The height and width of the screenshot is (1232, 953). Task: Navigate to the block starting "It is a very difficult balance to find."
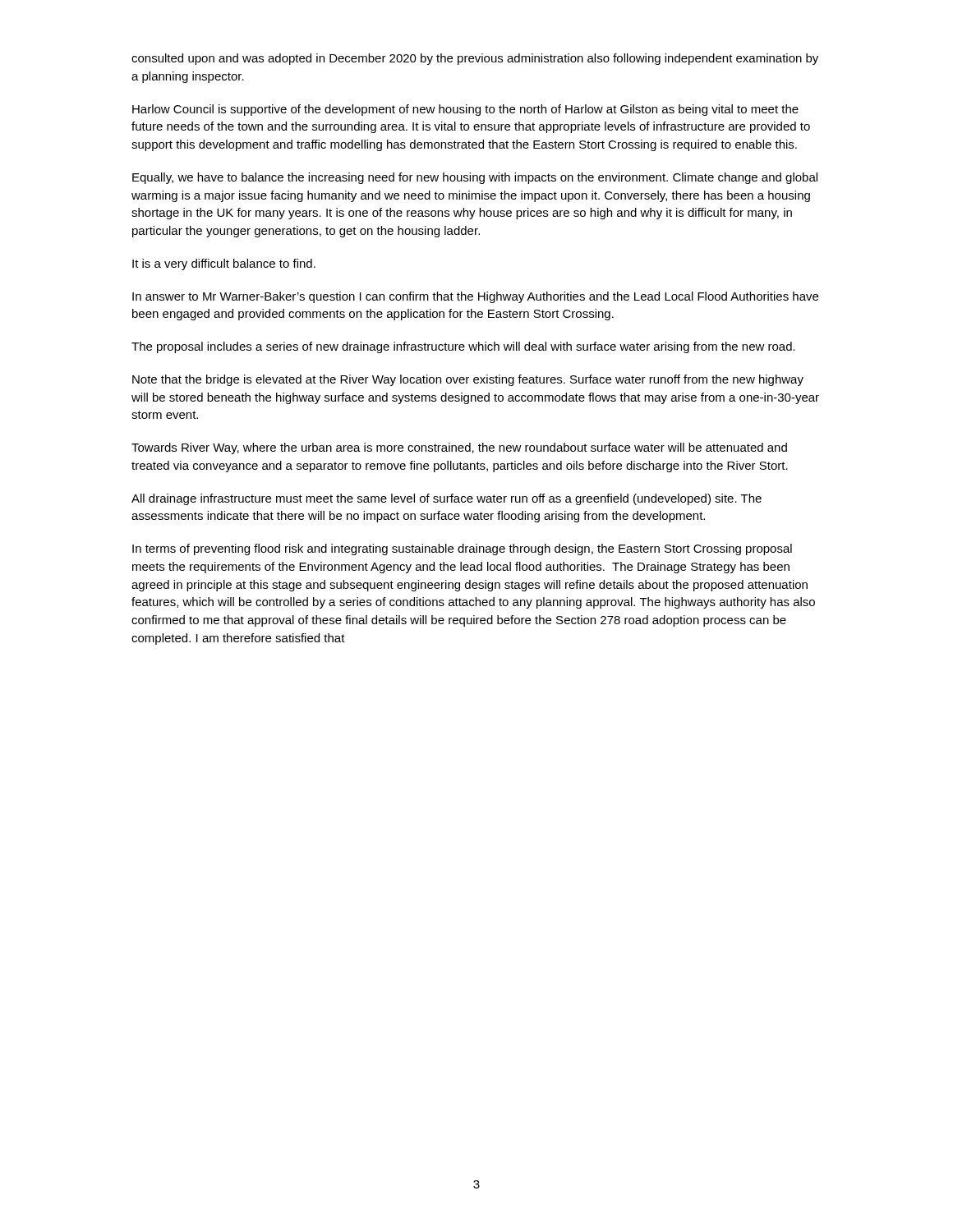pos(224,263)
